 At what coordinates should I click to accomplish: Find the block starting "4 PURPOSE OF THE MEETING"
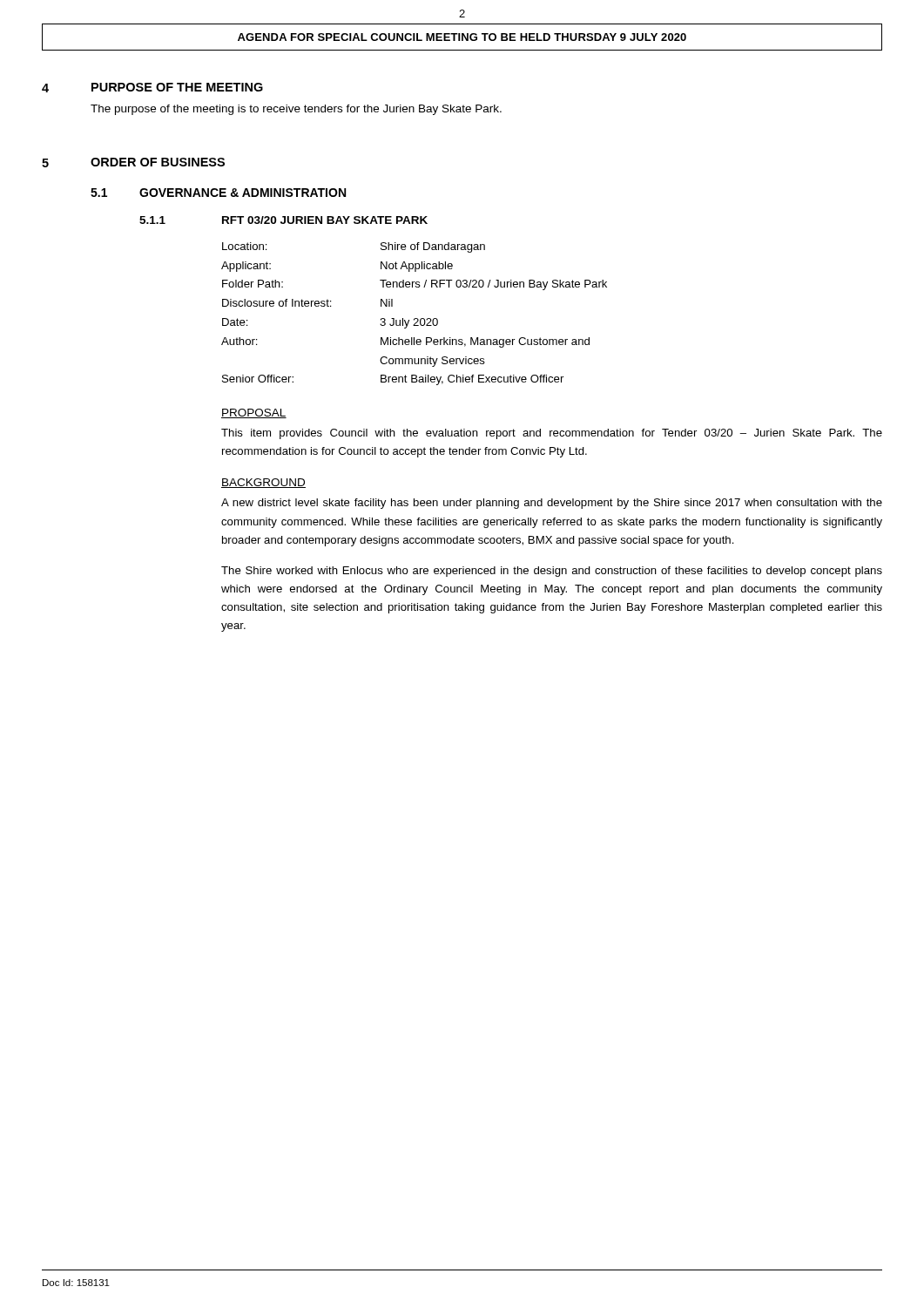click(152, 88)
